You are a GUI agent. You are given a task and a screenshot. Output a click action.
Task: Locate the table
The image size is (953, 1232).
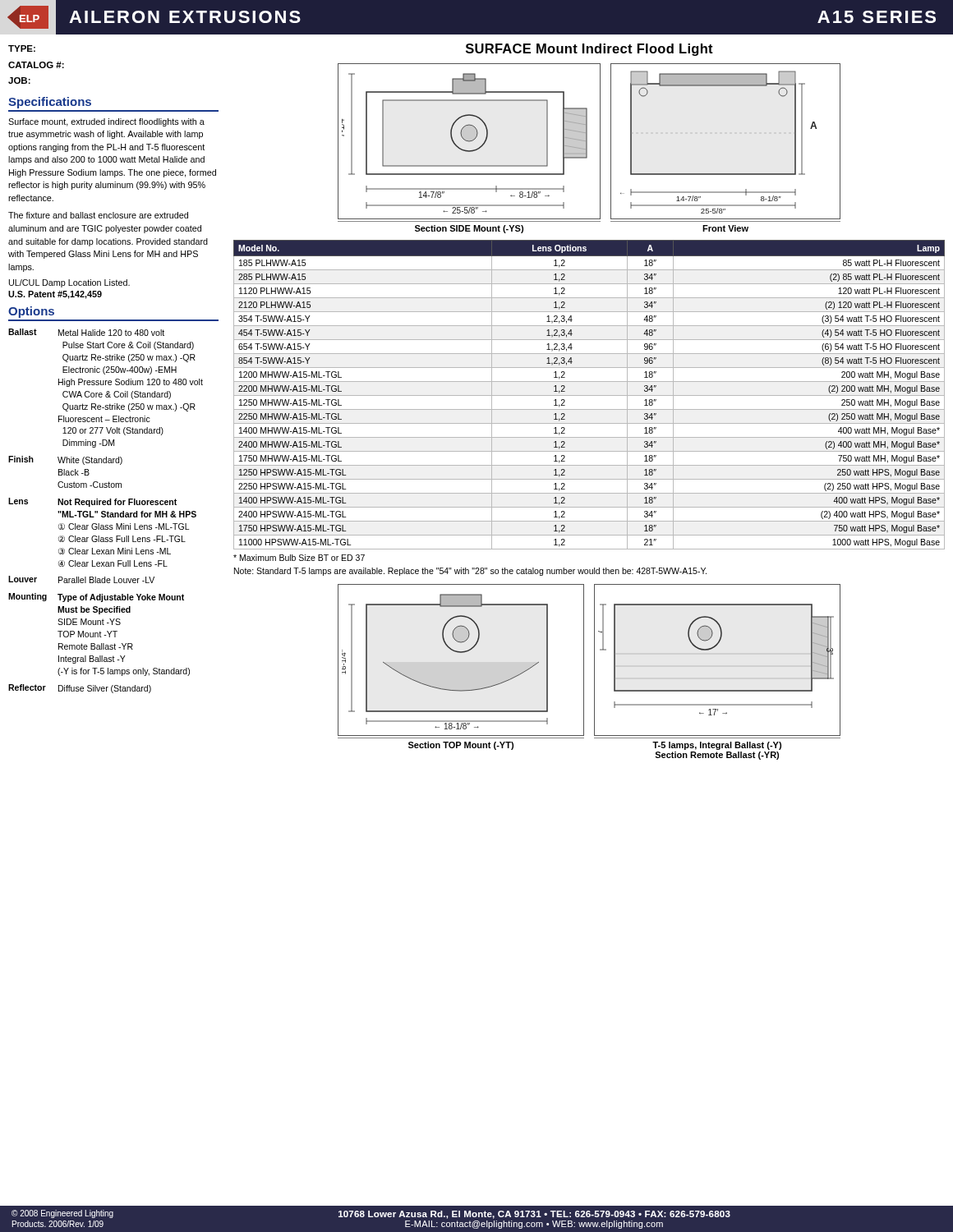[589, 395]
